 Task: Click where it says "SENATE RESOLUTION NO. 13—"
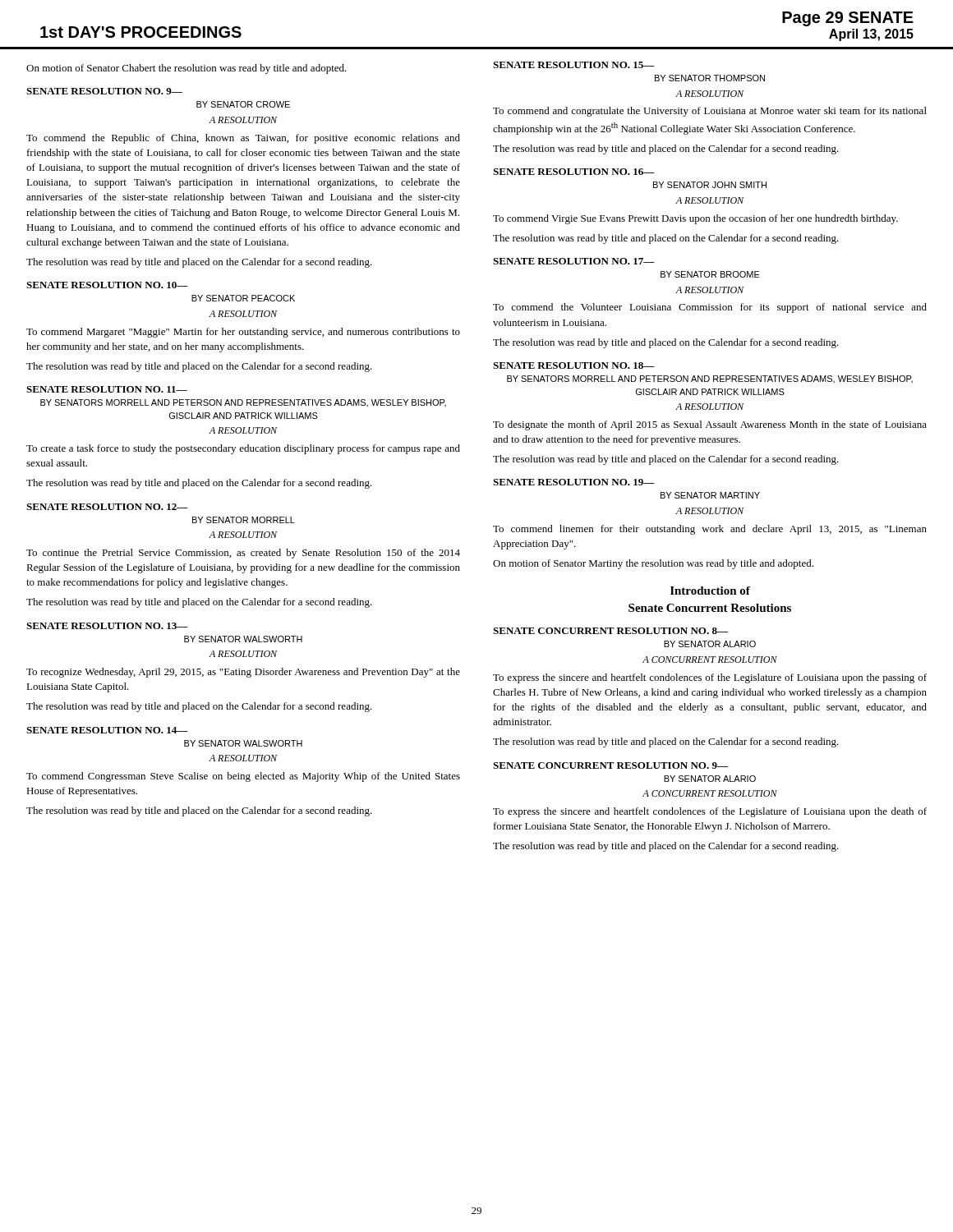[107, 625]
